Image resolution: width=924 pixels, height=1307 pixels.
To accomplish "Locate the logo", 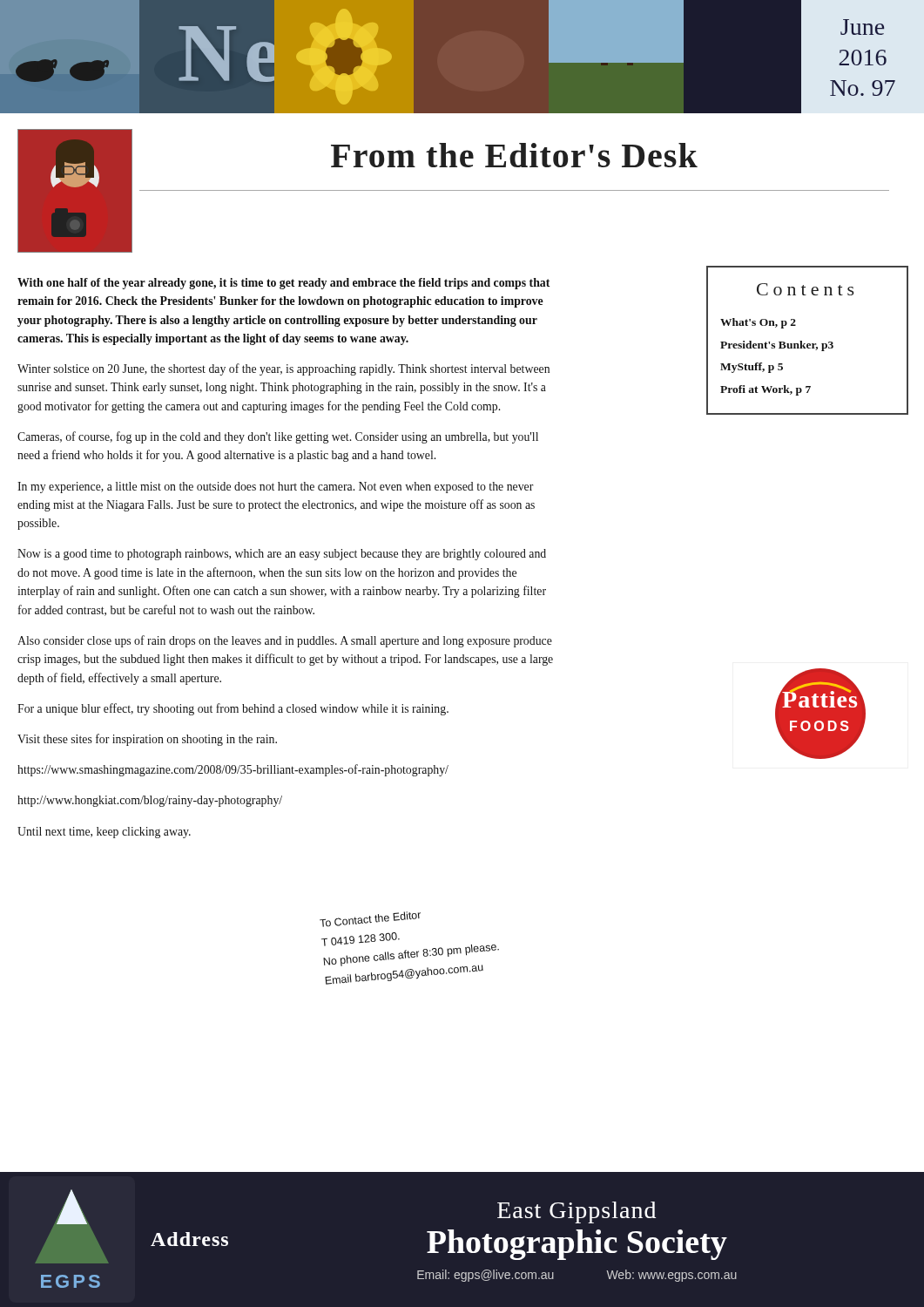I will pos(820,715).
